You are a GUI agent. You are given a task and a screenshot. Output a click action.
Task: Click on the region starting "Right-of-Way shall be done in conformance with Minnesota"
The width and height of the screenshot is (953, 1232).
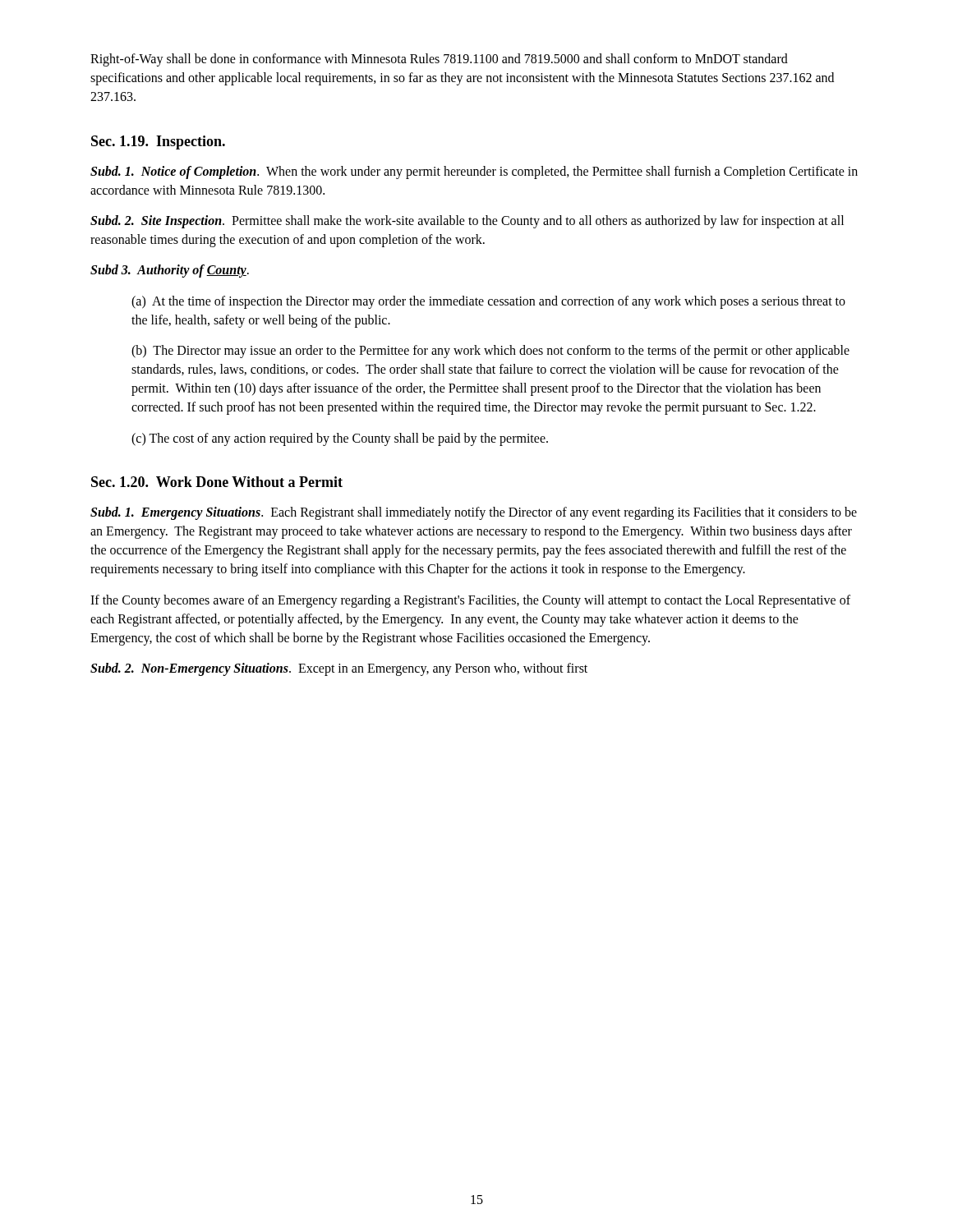tap(462, 78)
